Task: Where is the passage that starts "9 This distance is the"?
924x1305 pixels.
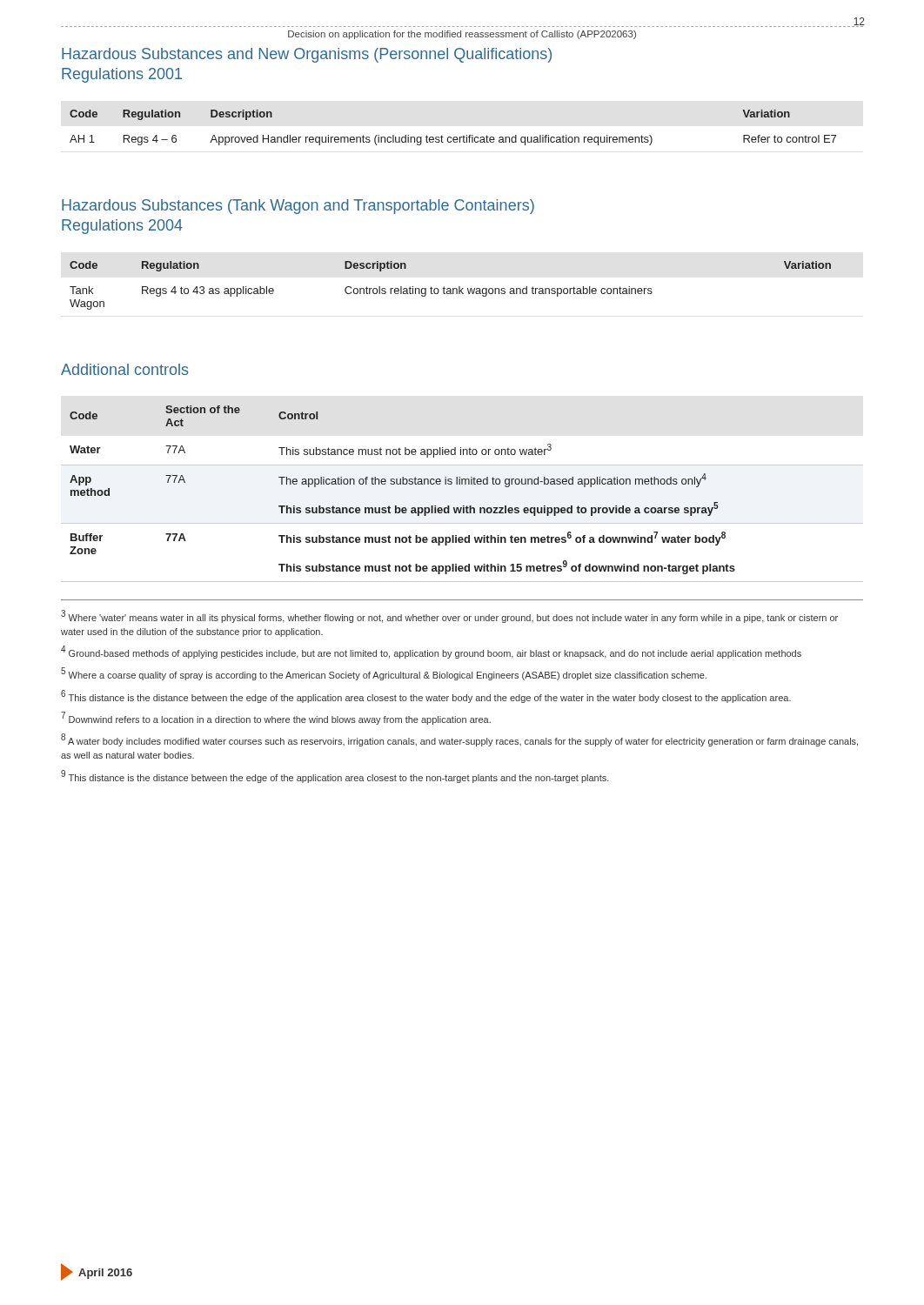Action: [462, 776]
